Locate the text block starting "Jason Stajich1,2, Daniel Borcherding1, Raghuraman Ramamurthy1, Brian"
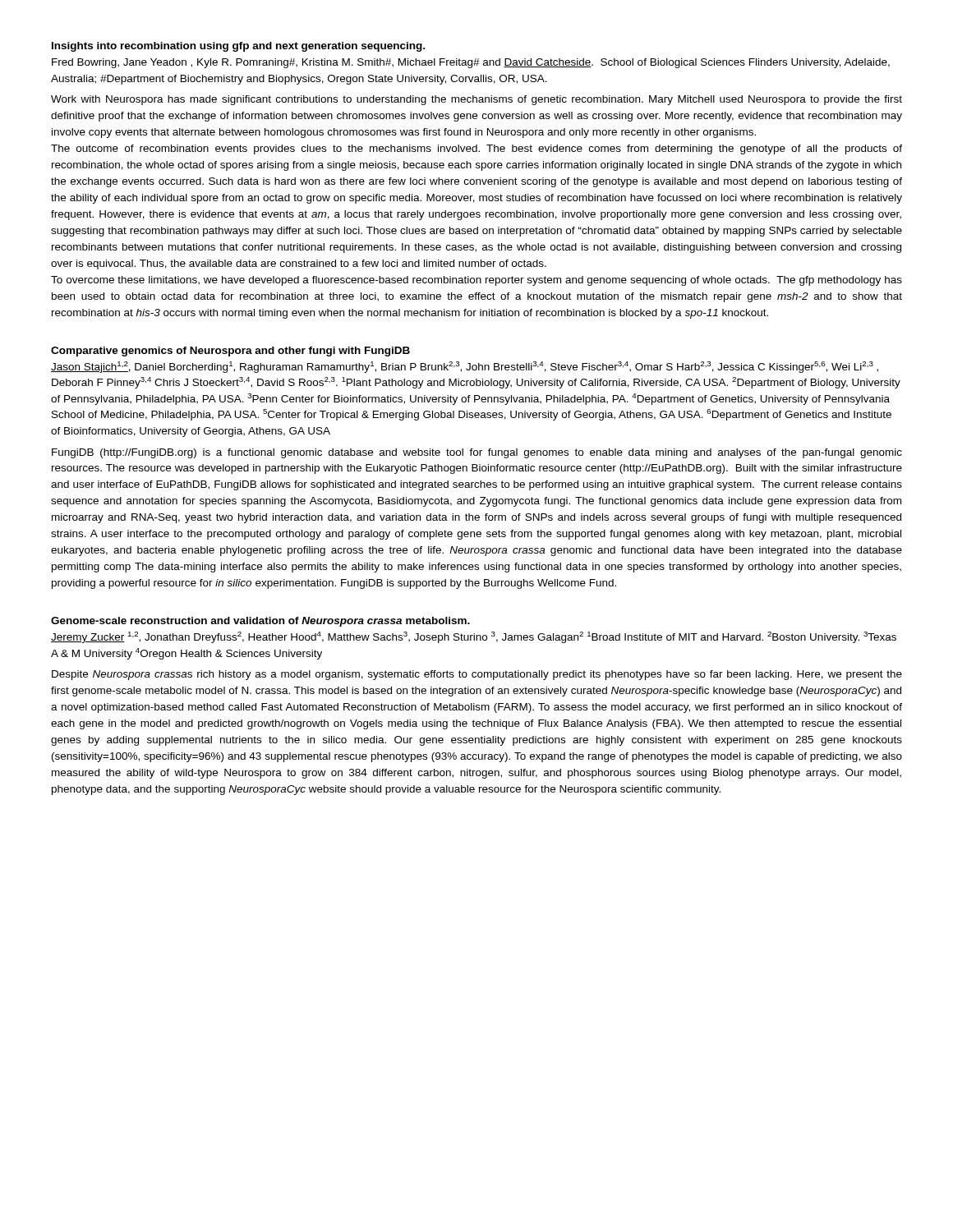 pyautogui.click(x=476, y=398)
